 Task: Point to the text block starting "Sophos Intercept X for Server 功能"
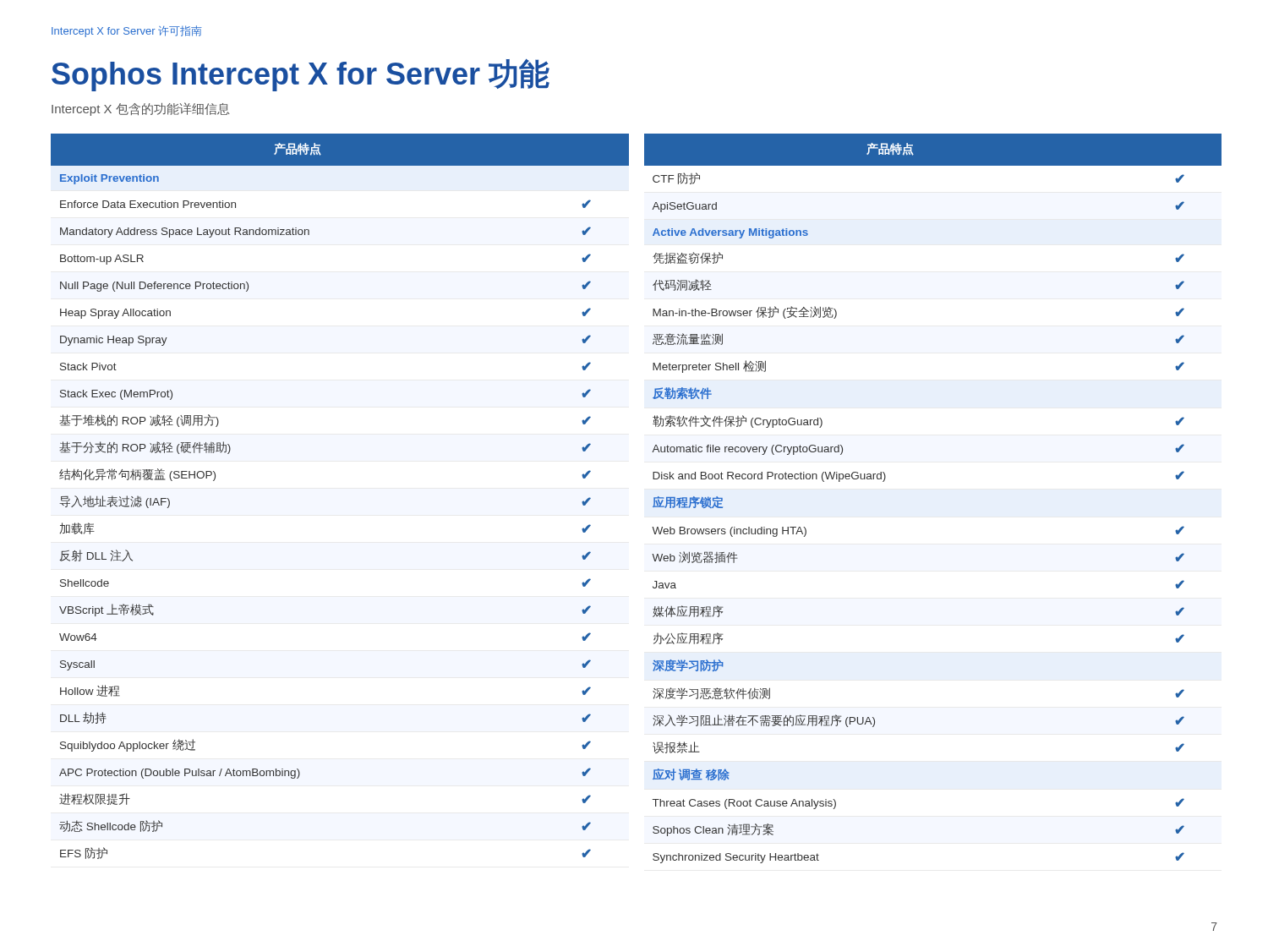pos(300,74)
